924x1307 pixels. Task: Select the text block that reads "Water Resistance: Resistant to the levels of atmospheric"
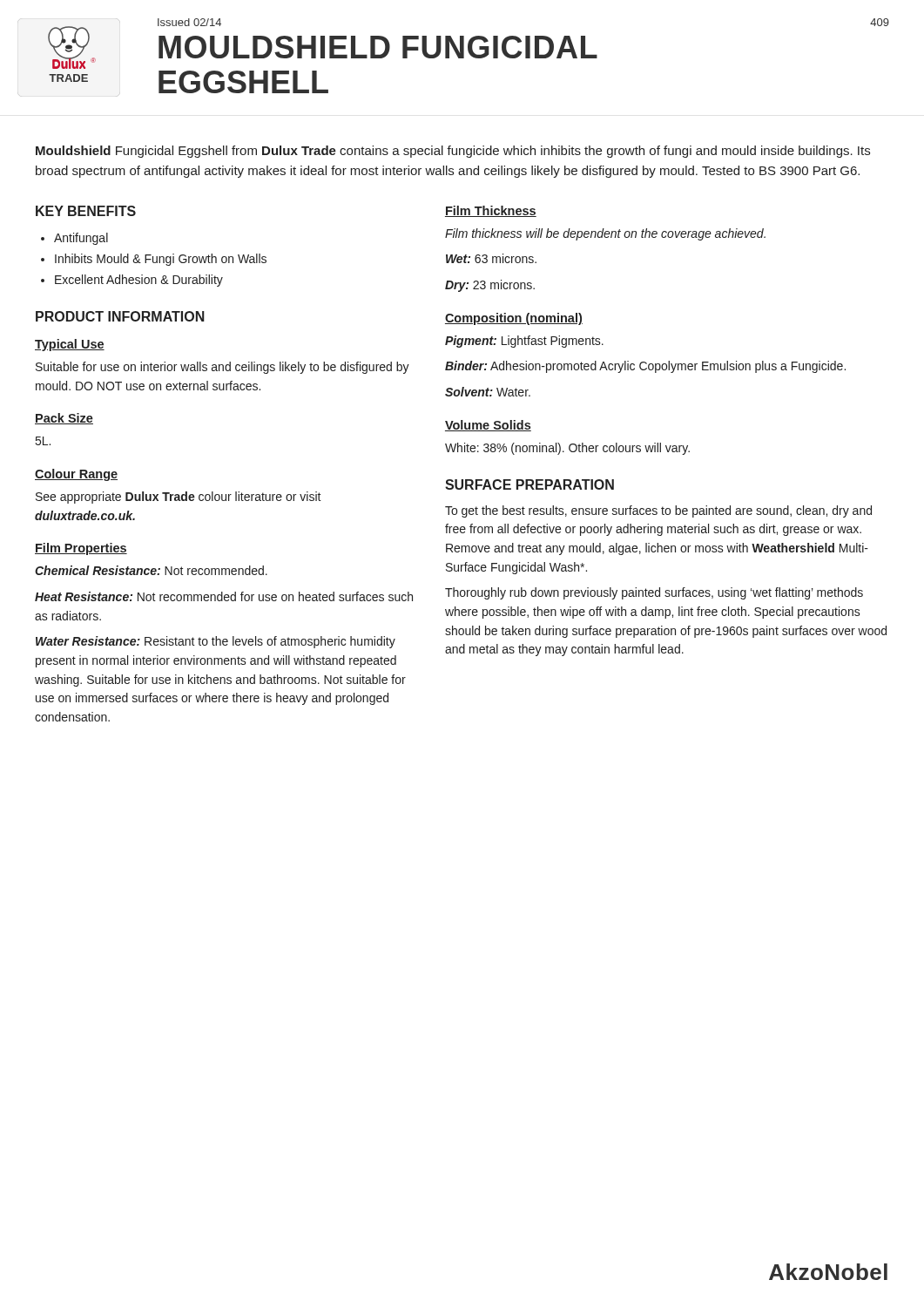coord(220,679)
